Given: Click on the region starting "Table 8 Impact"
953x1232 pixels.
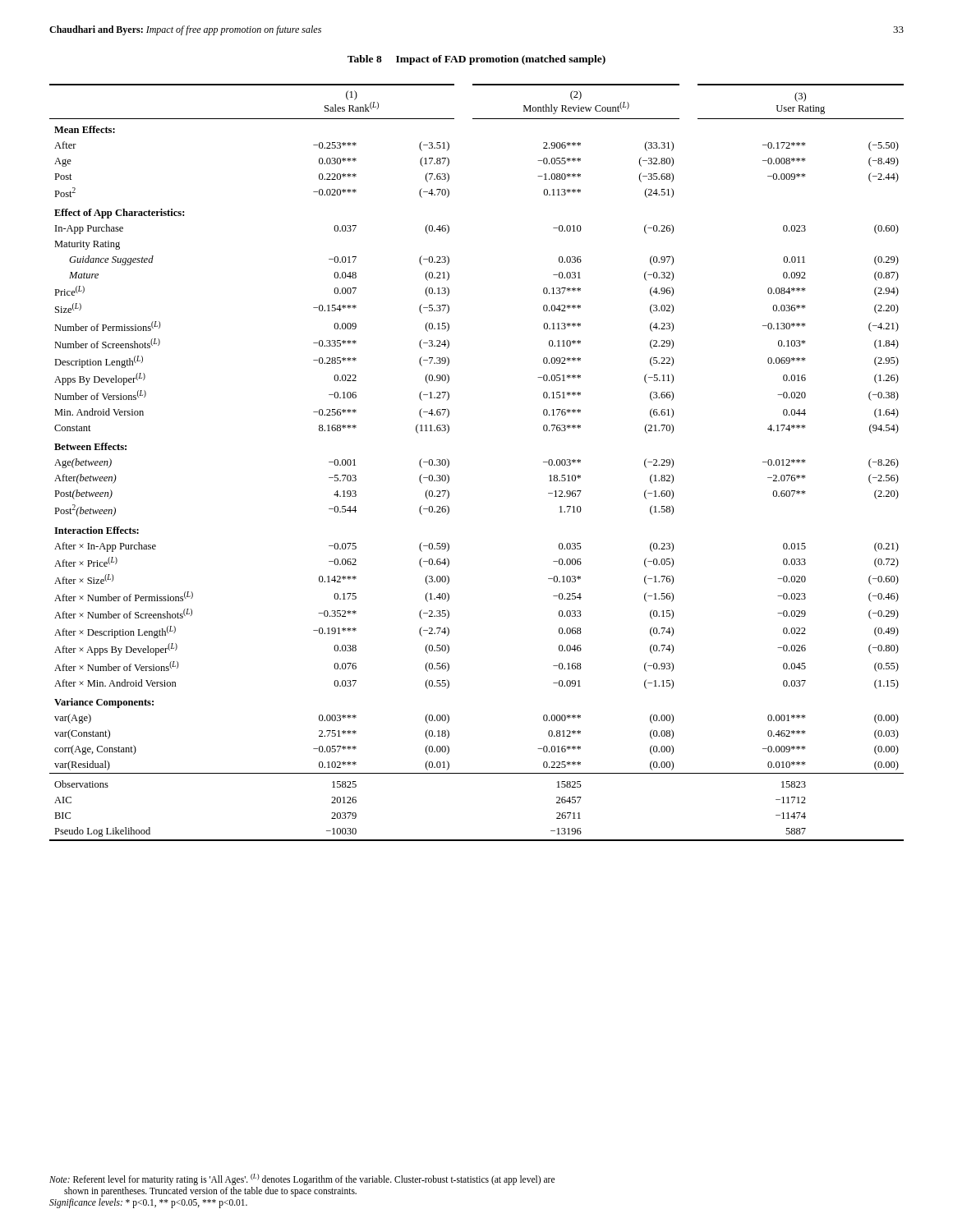Looking at the screenshot, I should [x=476, y=59].
